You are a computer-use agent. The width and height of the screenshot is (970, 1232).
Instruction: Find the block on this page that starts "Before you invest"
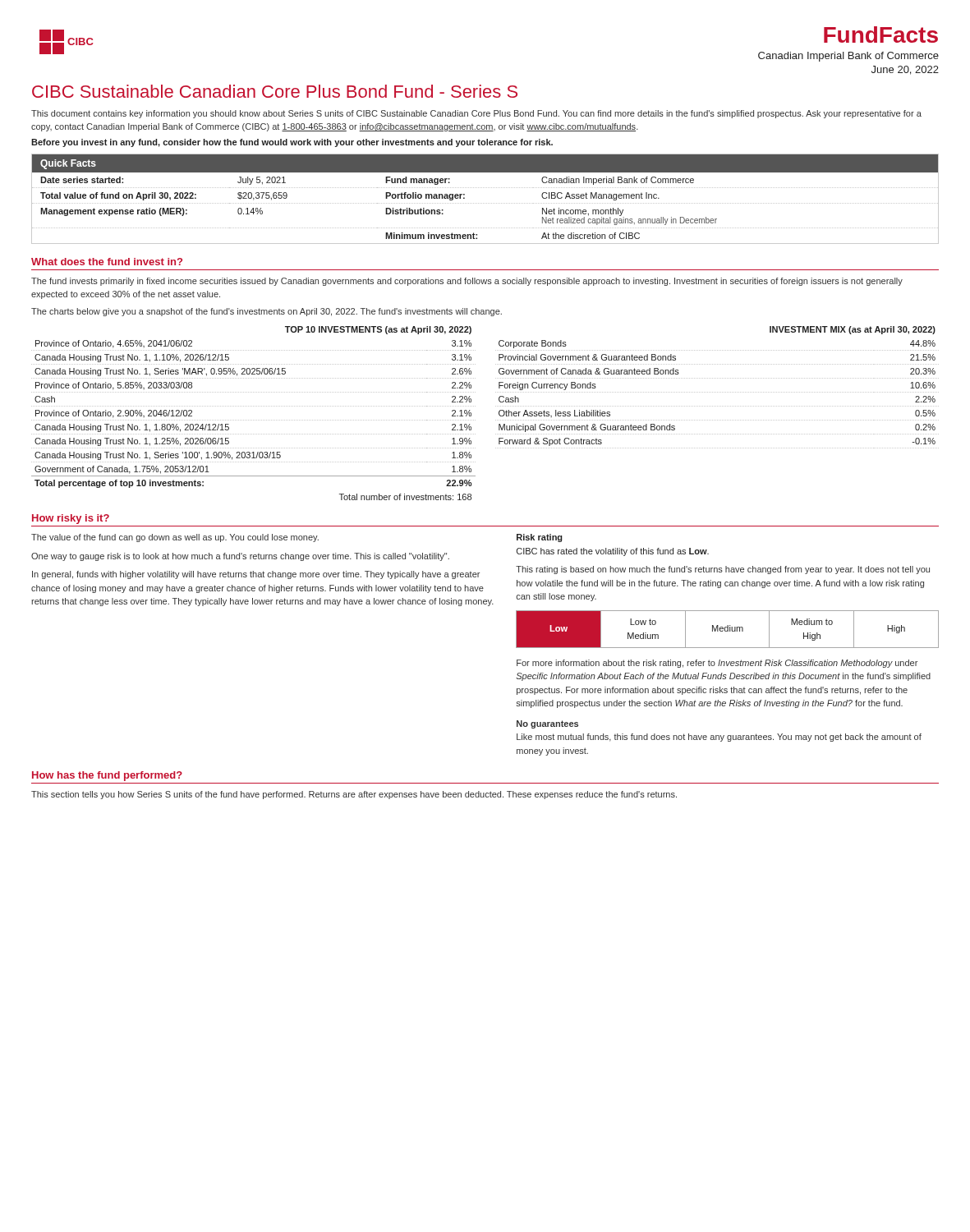[292, 142]
